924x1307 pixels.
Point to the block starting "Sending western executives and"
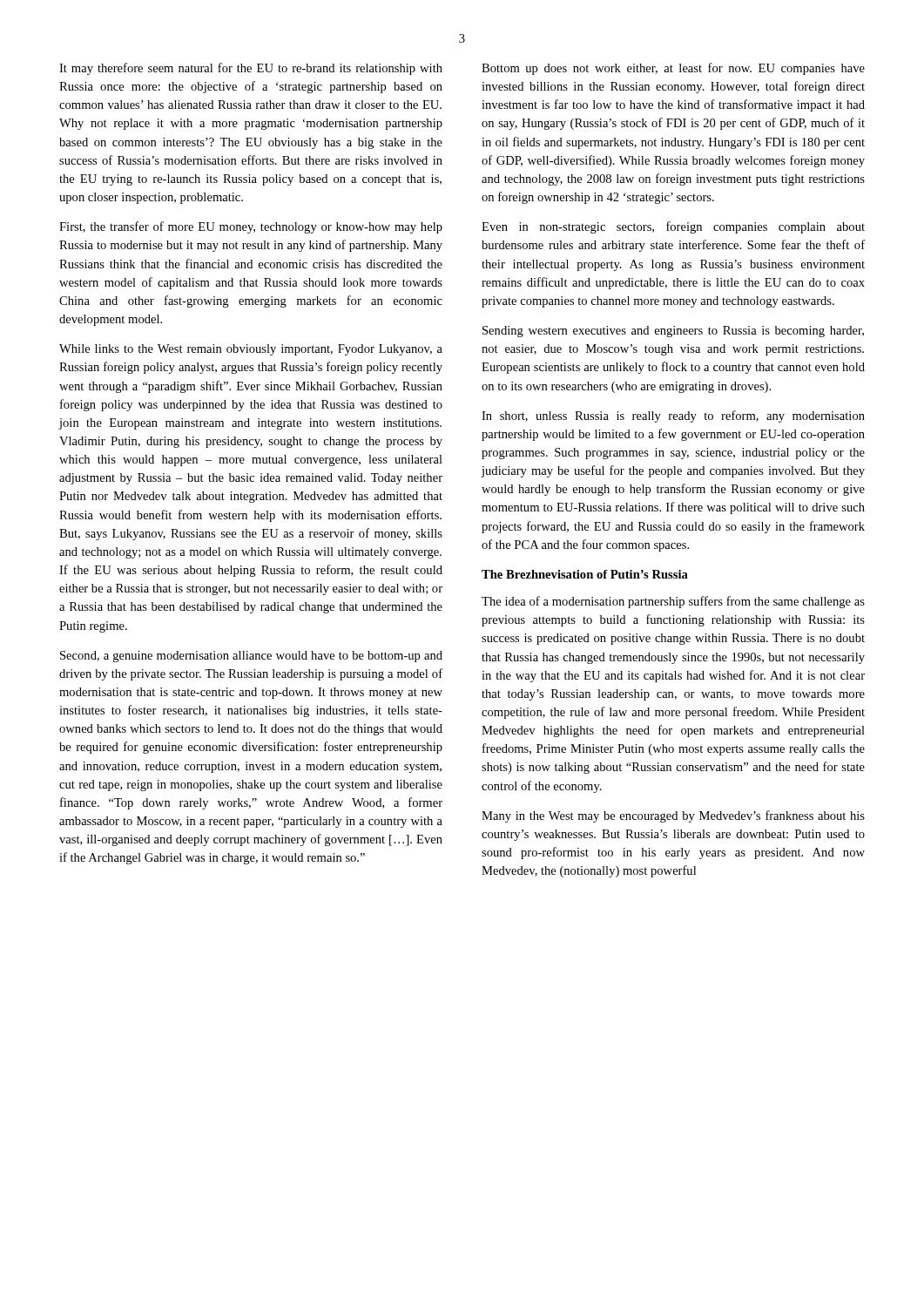(673, 358)
